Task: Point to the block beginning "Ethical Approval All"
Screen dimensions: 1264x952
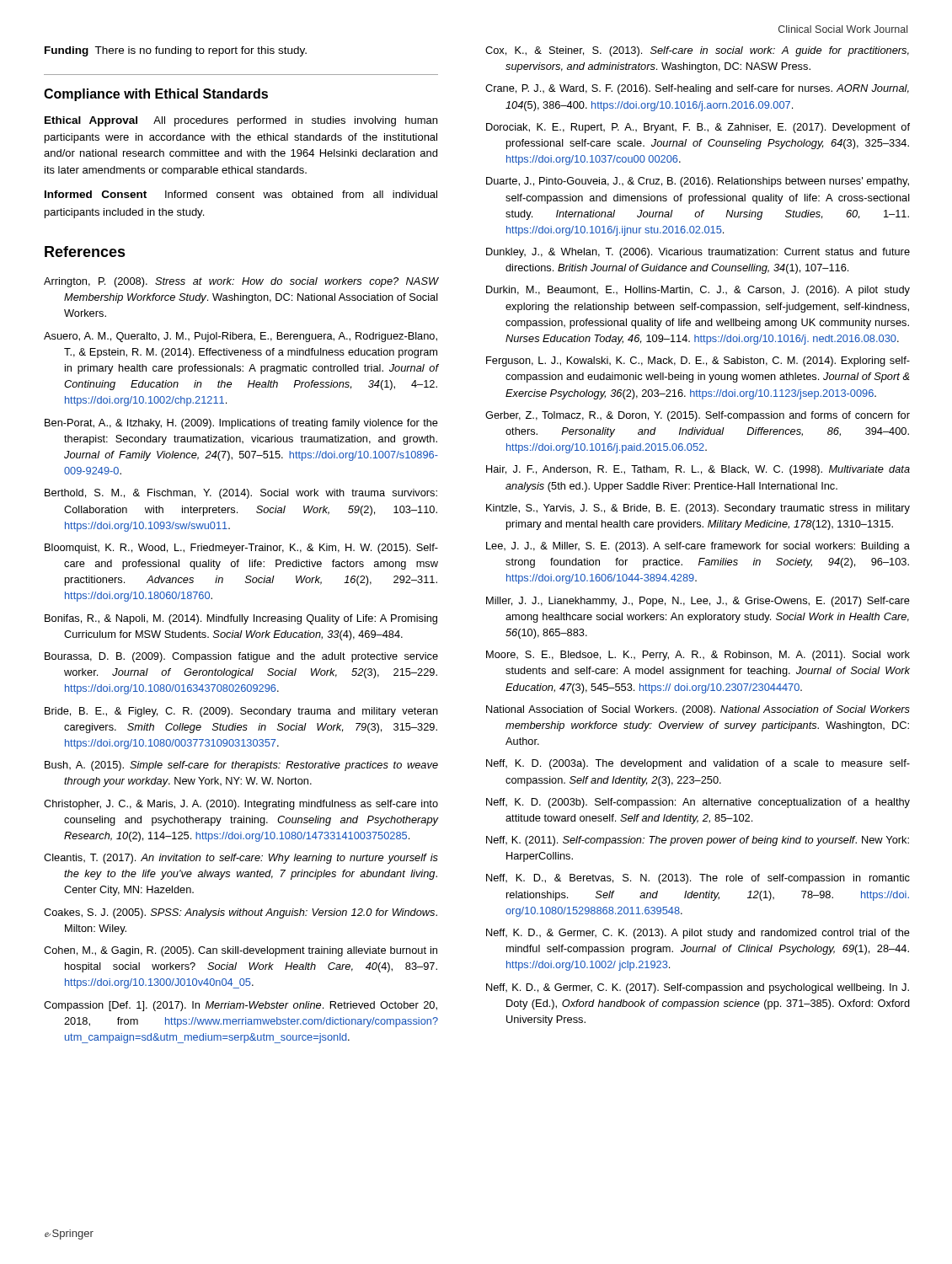Action: (x=241, y=145)
